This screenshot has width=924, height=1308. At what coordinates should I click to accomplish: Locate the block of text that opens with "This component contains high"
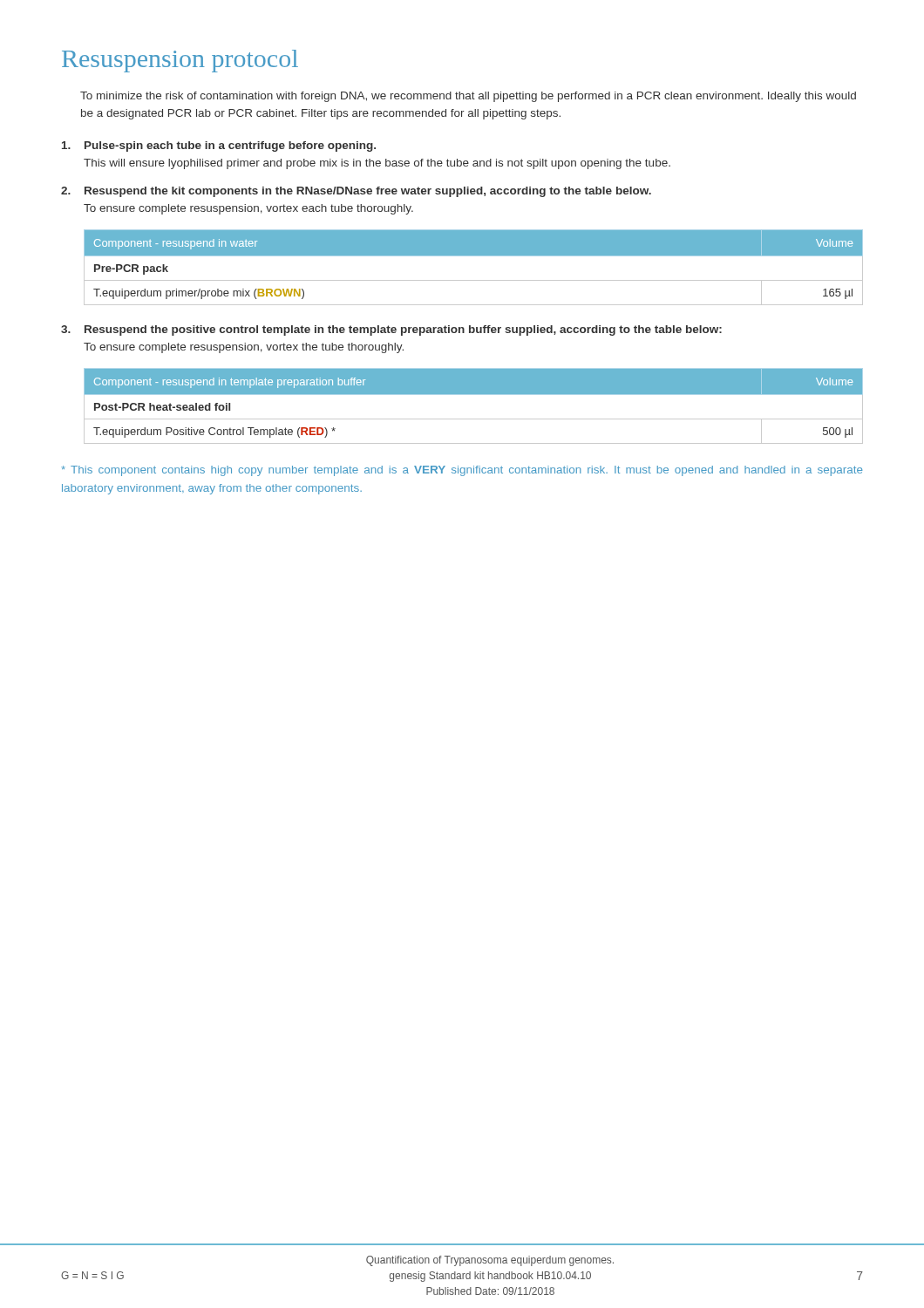point(462,480)
